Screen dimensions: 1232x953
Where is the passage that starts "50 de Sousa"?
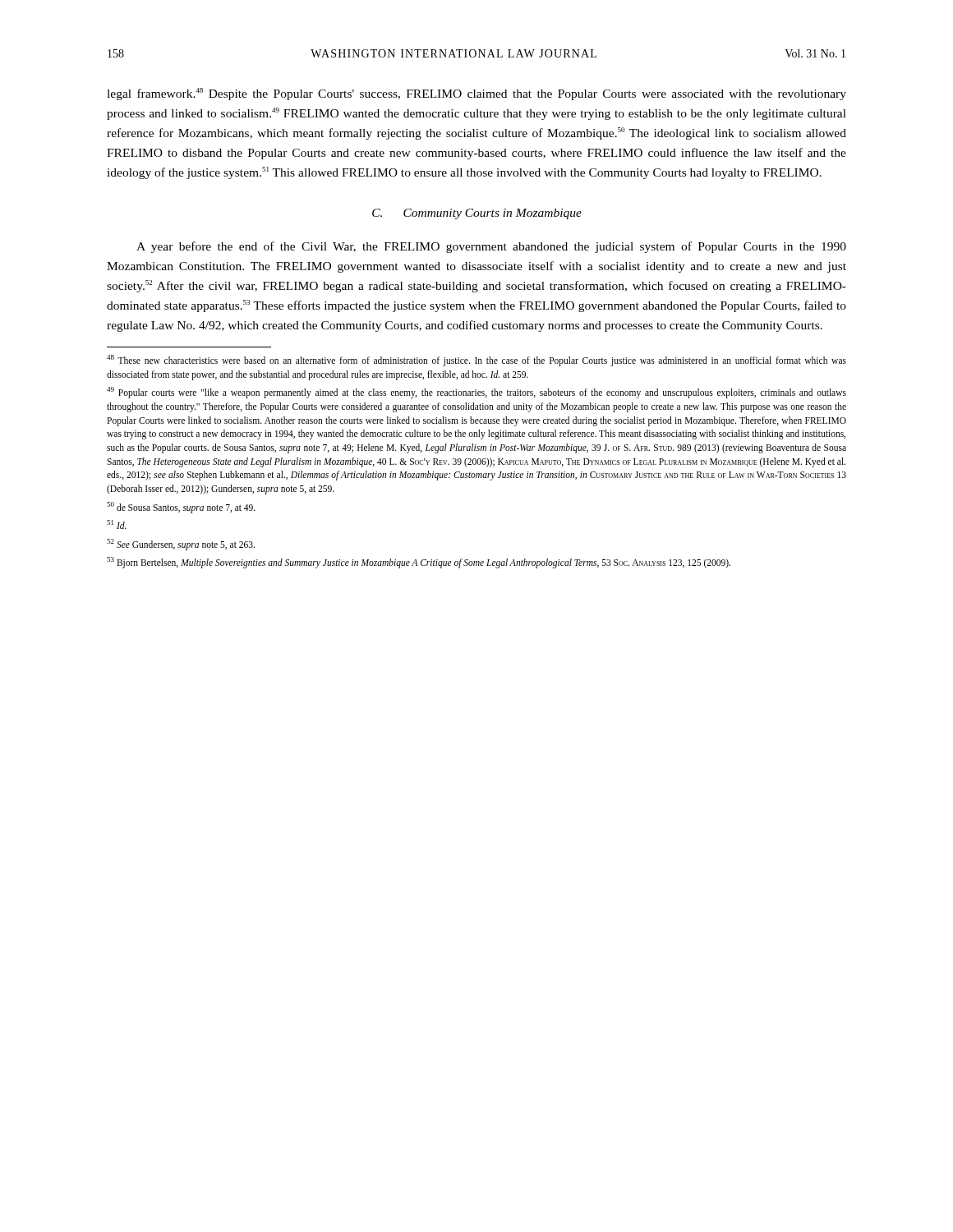pos(181,506)
